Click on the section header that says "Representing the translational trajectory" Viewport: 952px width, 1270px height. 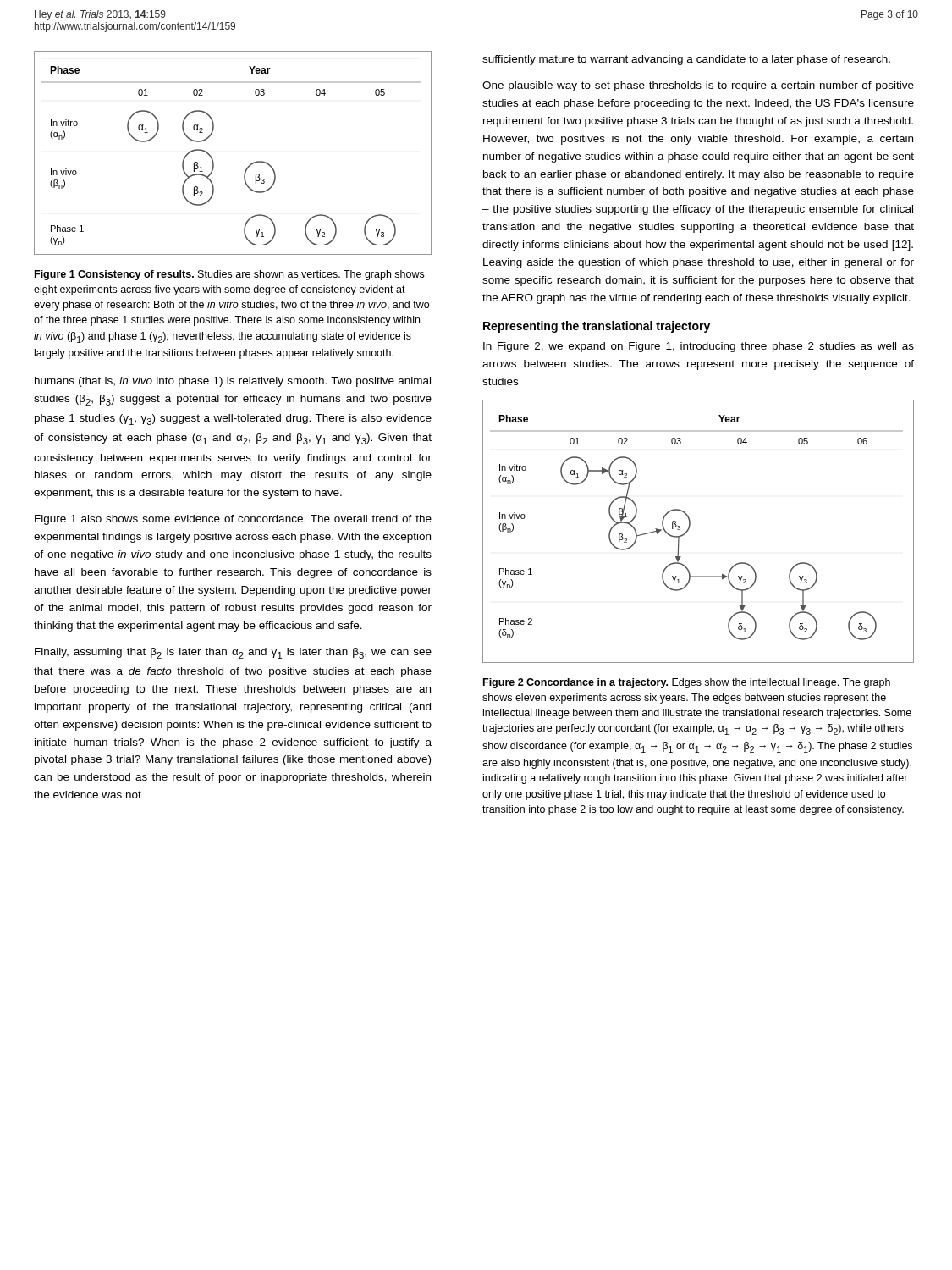596,326
